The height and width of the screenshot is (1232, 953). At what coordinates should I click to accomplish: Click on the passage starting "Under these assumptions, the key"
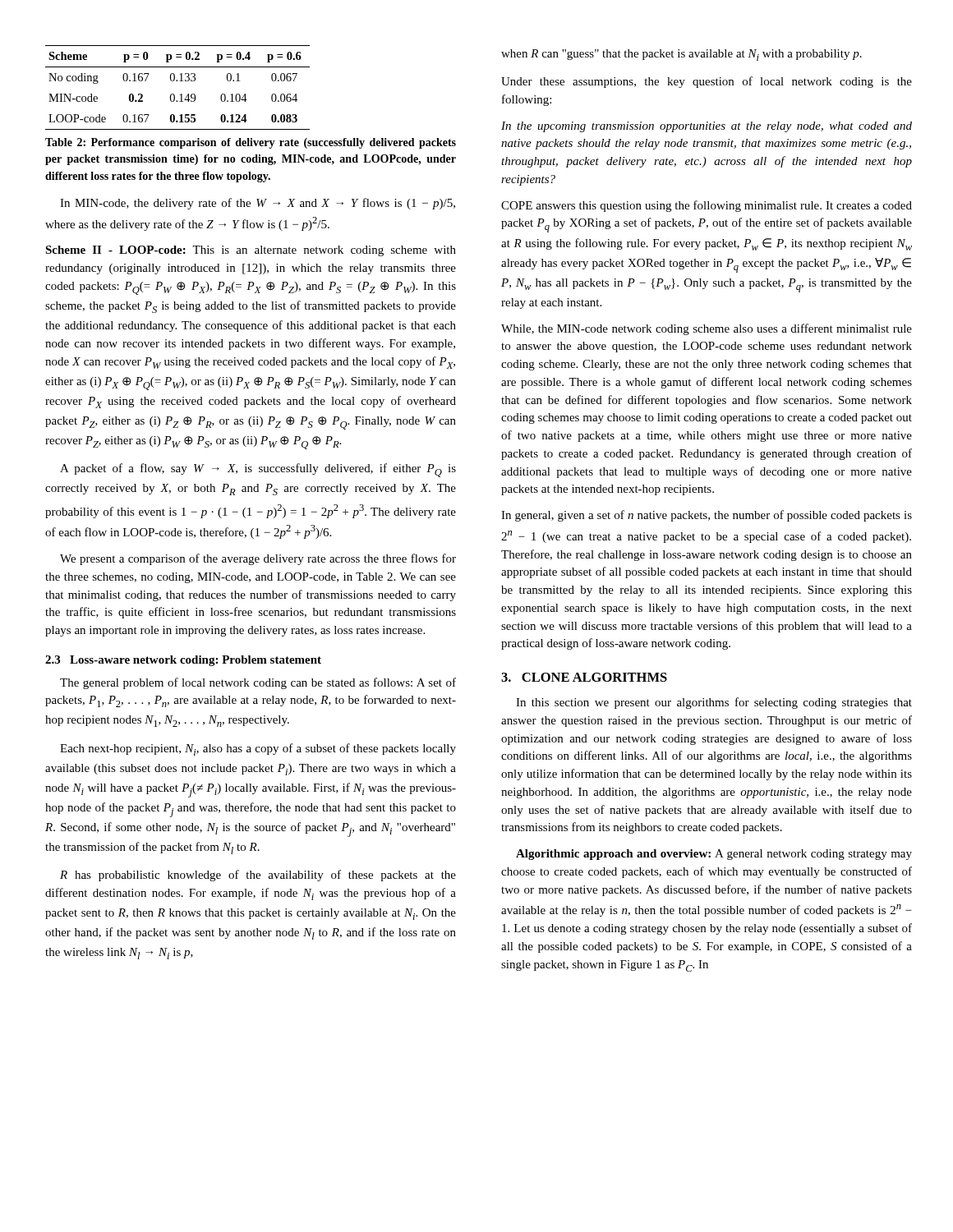[707, 91]
